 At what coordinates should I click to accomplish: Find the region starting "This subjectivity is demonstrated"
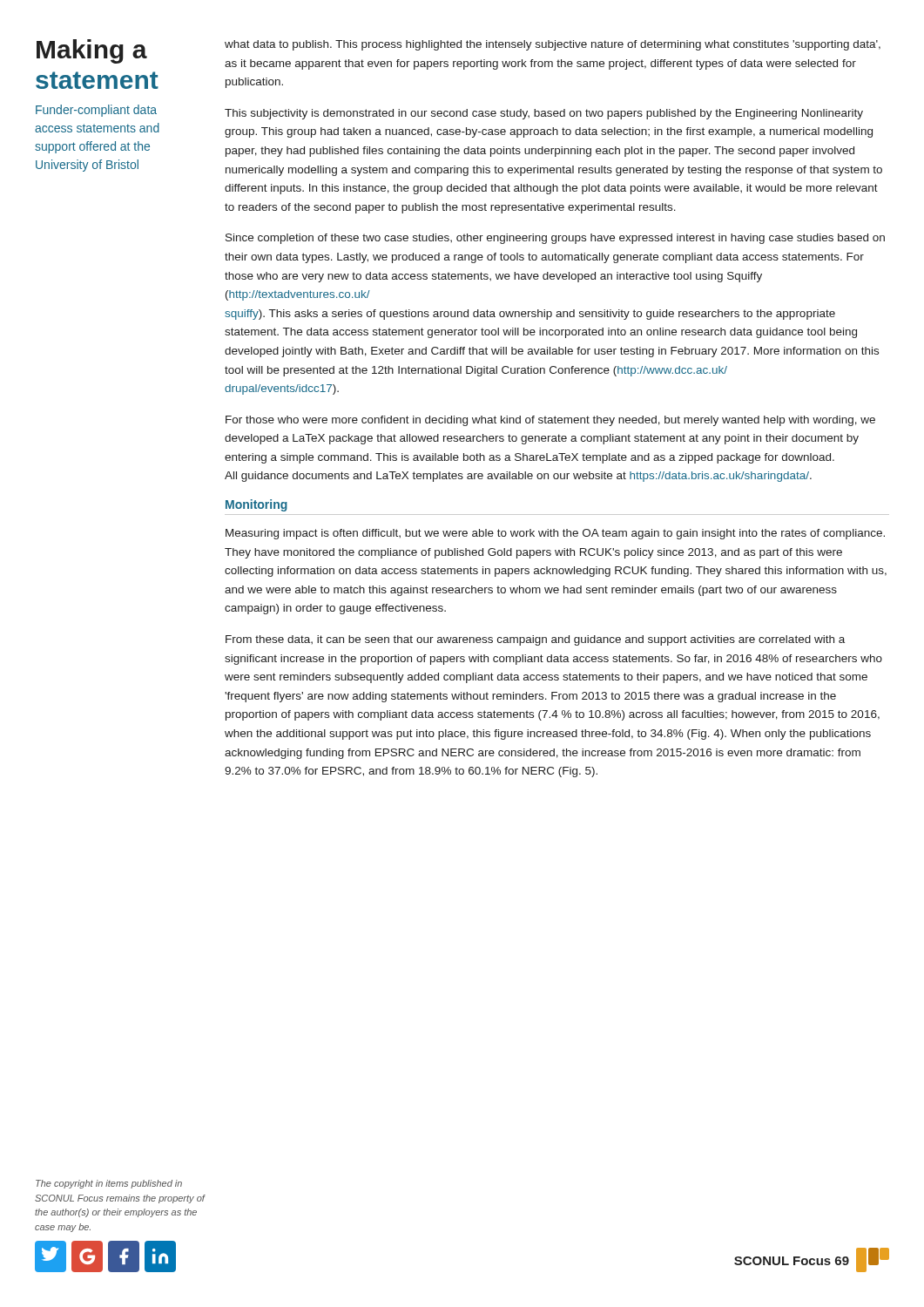(x=554, y=160)
